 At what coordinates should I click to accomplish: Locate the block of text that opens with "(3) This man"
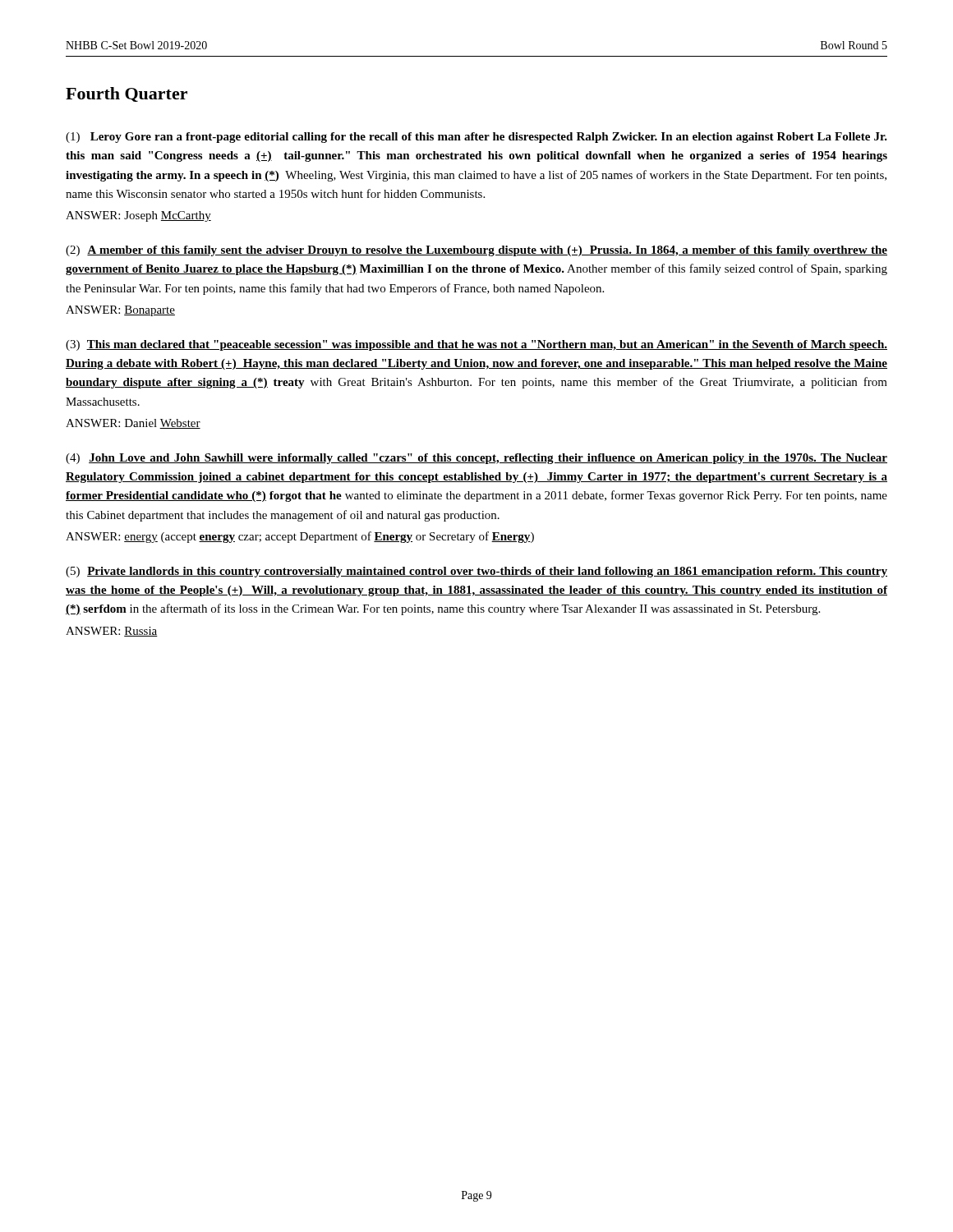(x=476, y=373)
